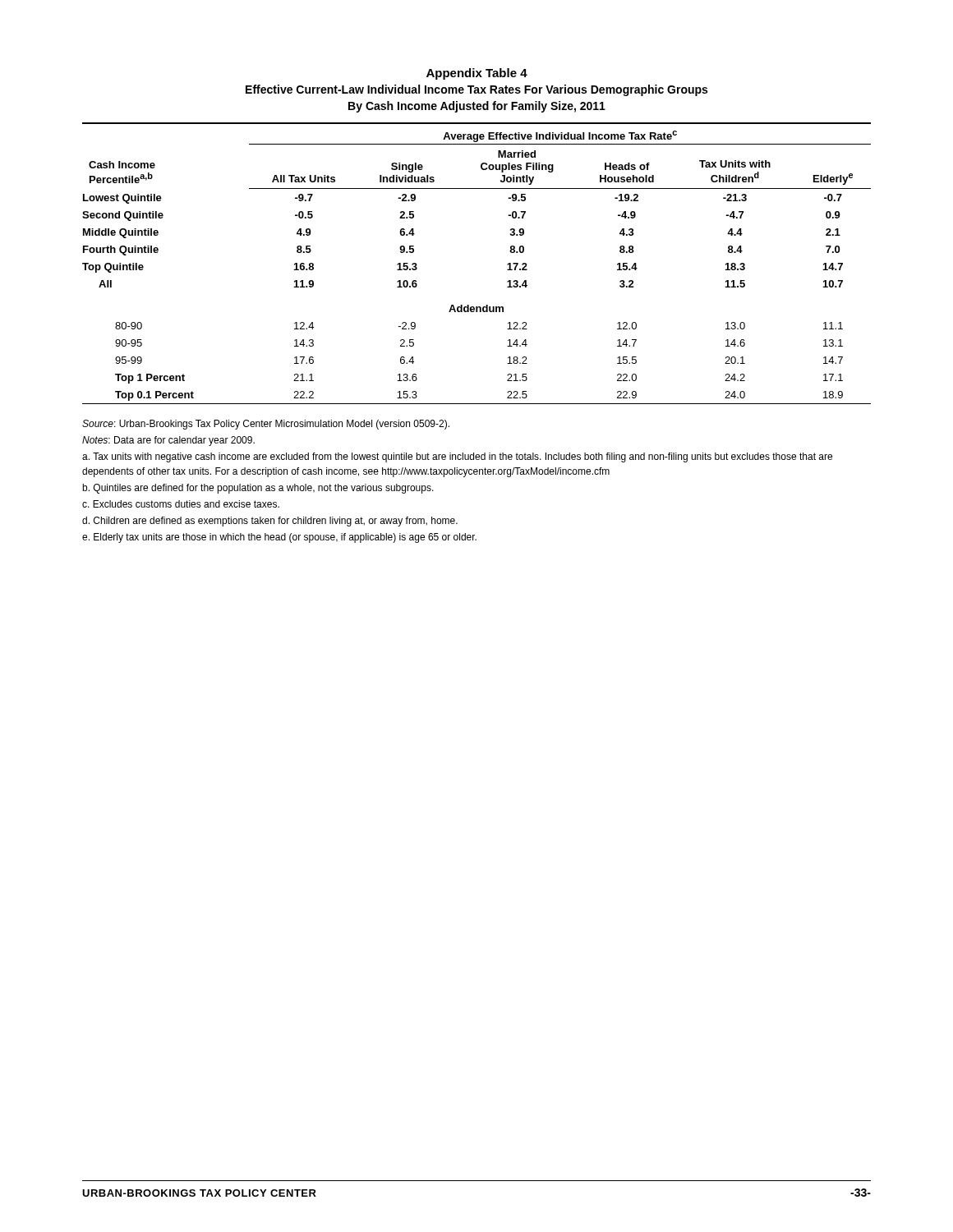Find a table
The image size is (953, 1232).
476,265
